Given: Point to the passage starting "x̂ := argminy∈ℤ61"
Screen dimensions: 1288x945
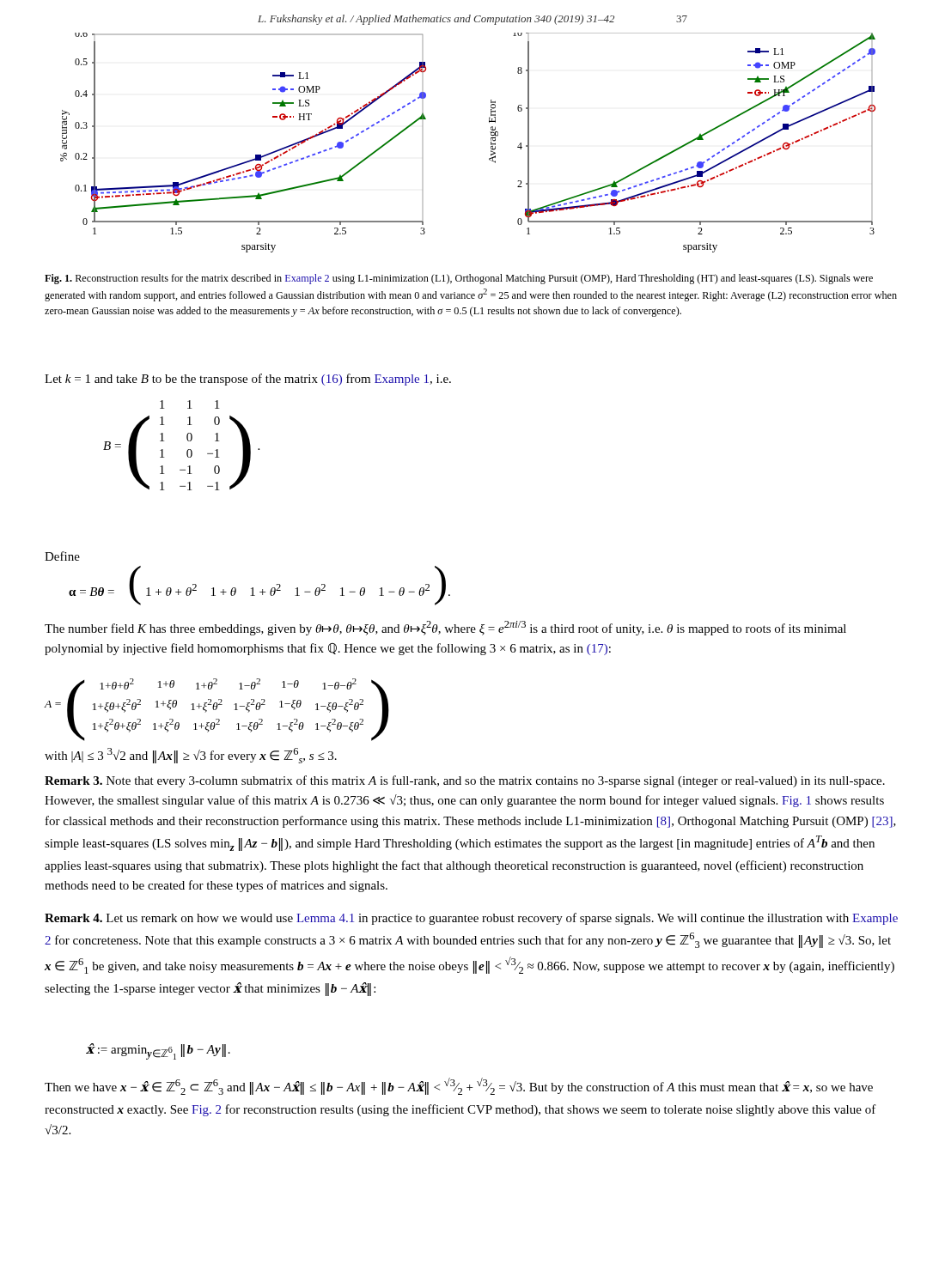Looking at the screenshot, I should coord(158,1052).
